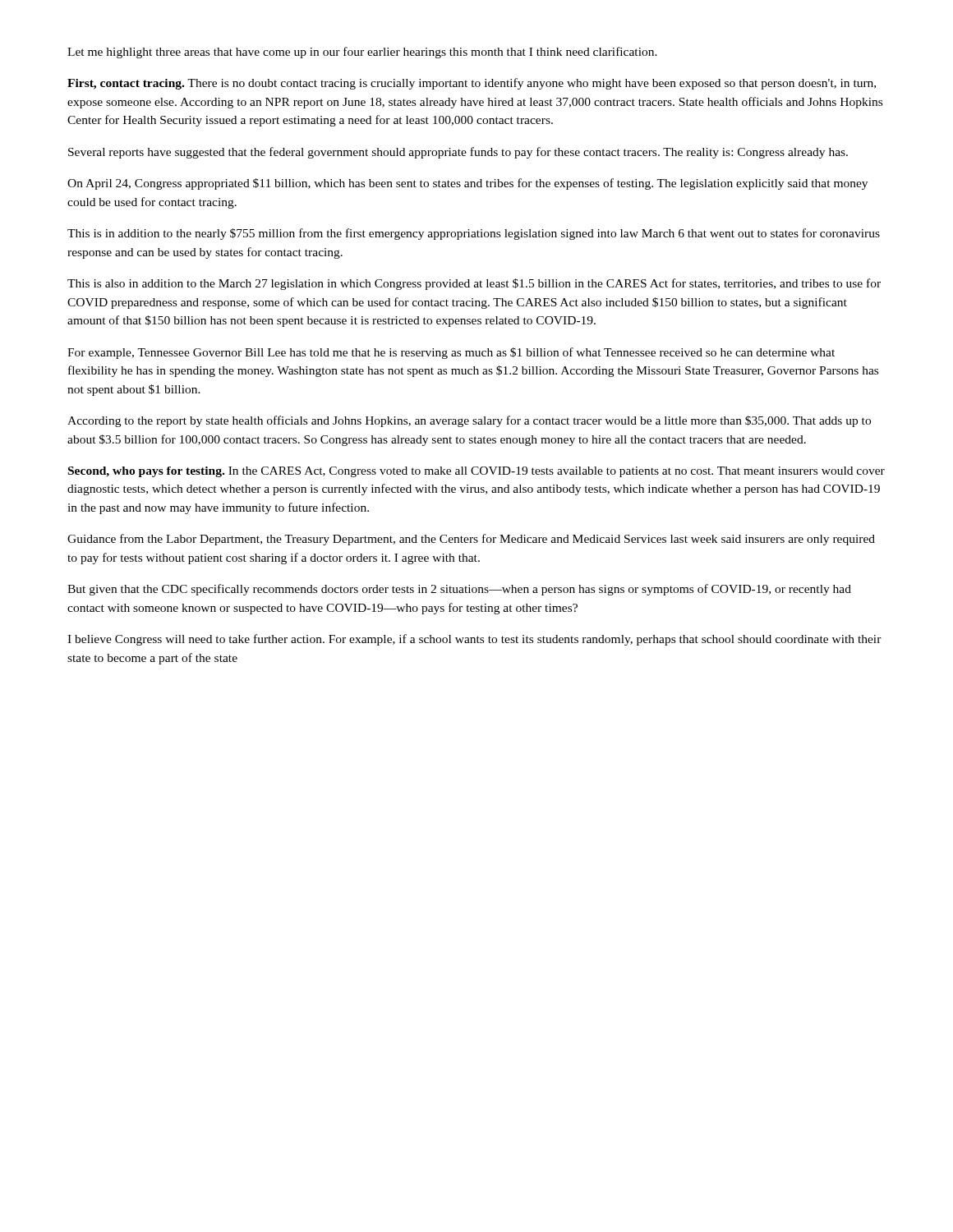The width and height of the screenshot is (953, 1232).
Task: Navigate to the block starting "Several reports have suggested that the federal government"
Action: 458,151
